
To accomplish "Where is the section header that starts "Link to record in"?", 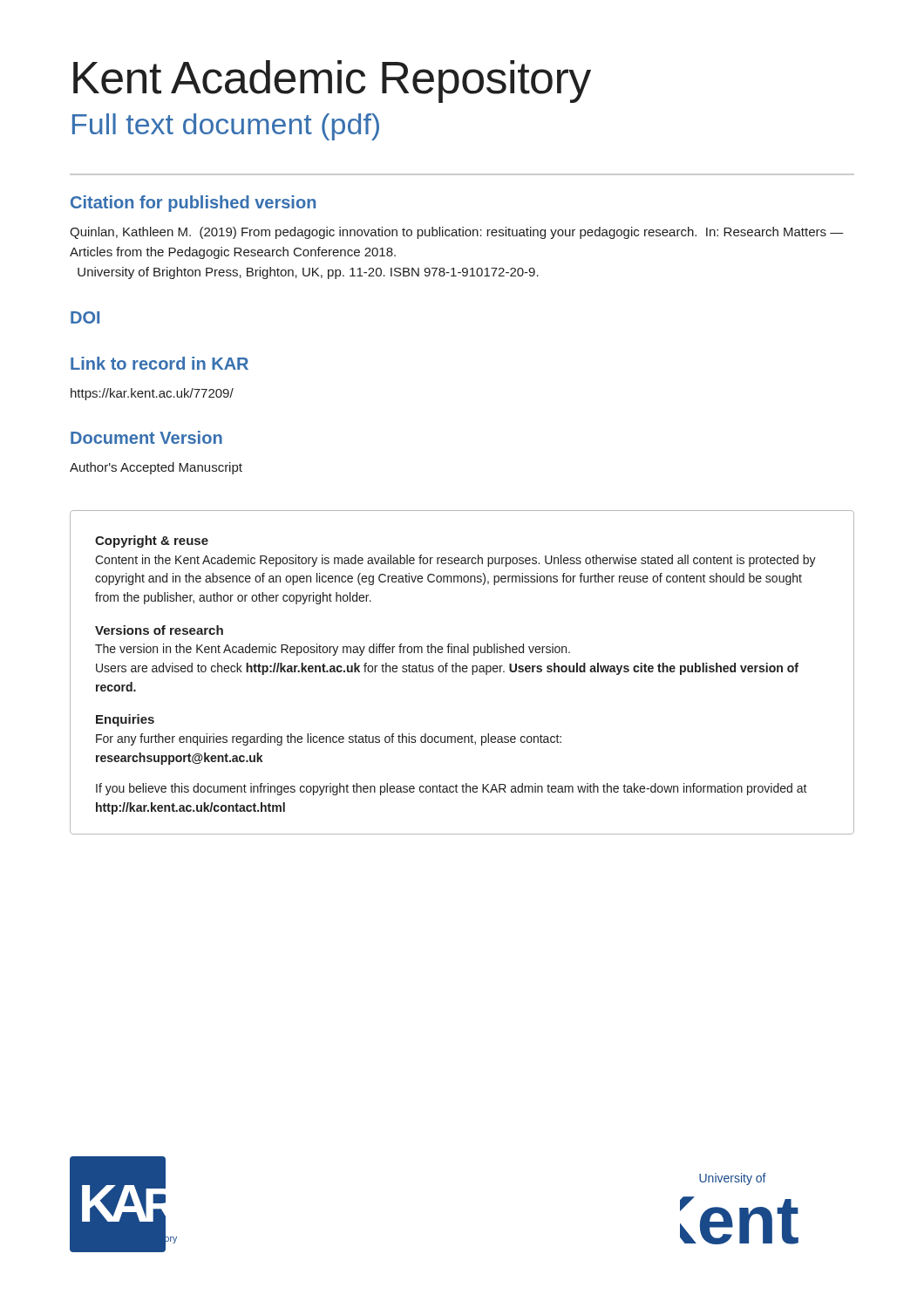I will 159,364.
